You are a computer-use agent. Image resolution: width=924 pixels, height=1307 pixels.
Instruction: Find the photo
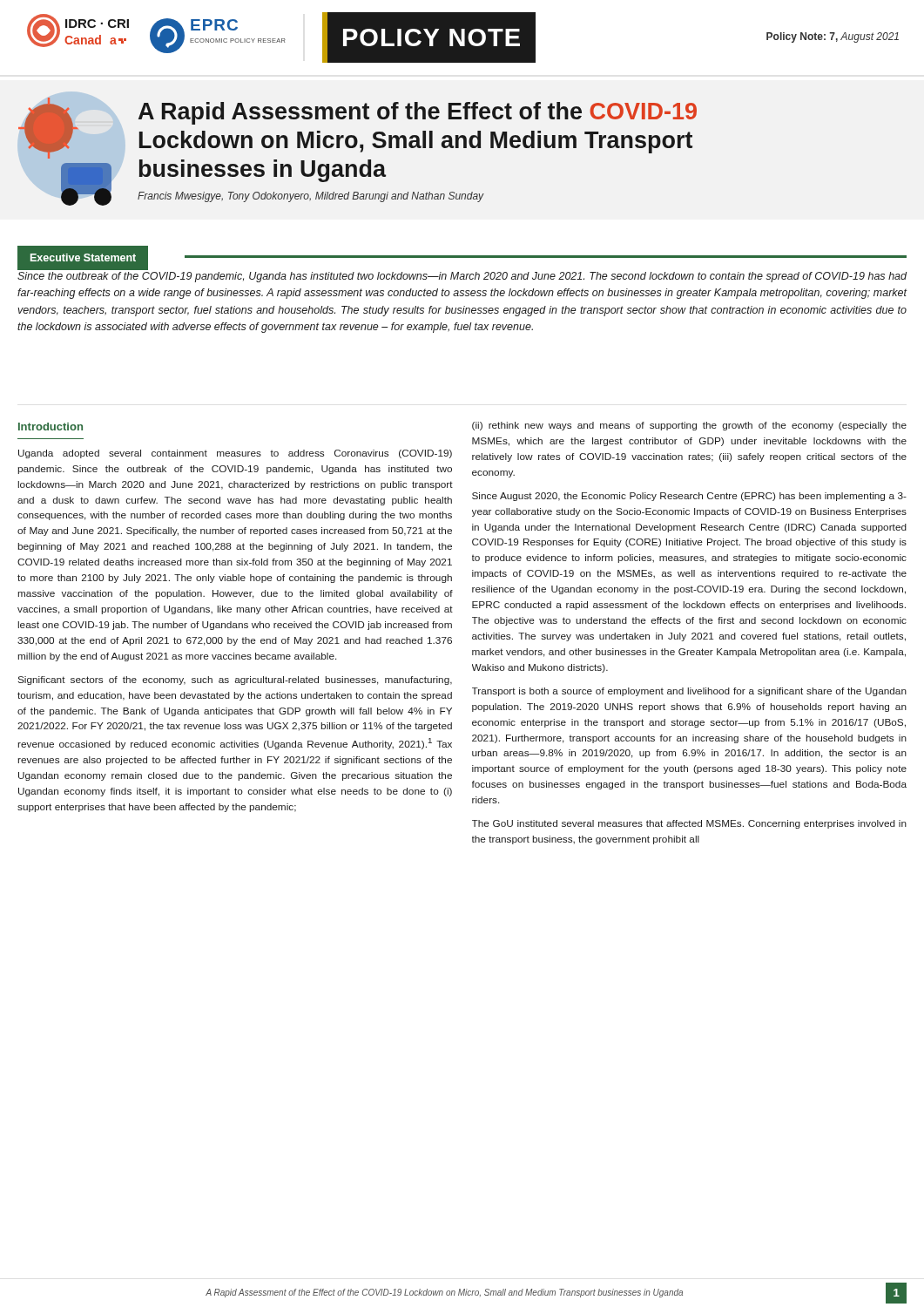point(71,145)
